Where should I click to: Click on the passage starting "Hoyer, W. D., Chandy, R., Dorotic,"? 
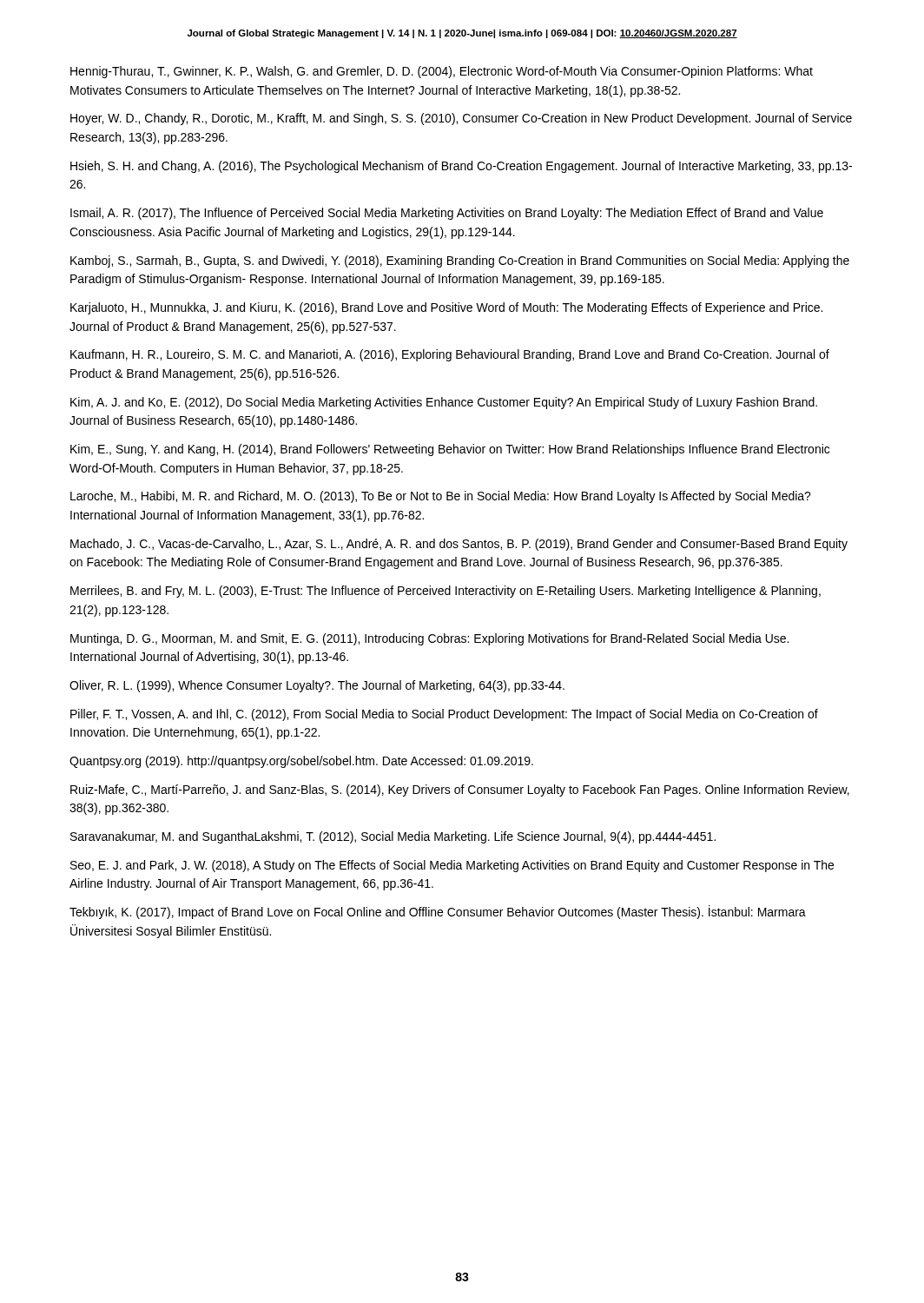461,128
